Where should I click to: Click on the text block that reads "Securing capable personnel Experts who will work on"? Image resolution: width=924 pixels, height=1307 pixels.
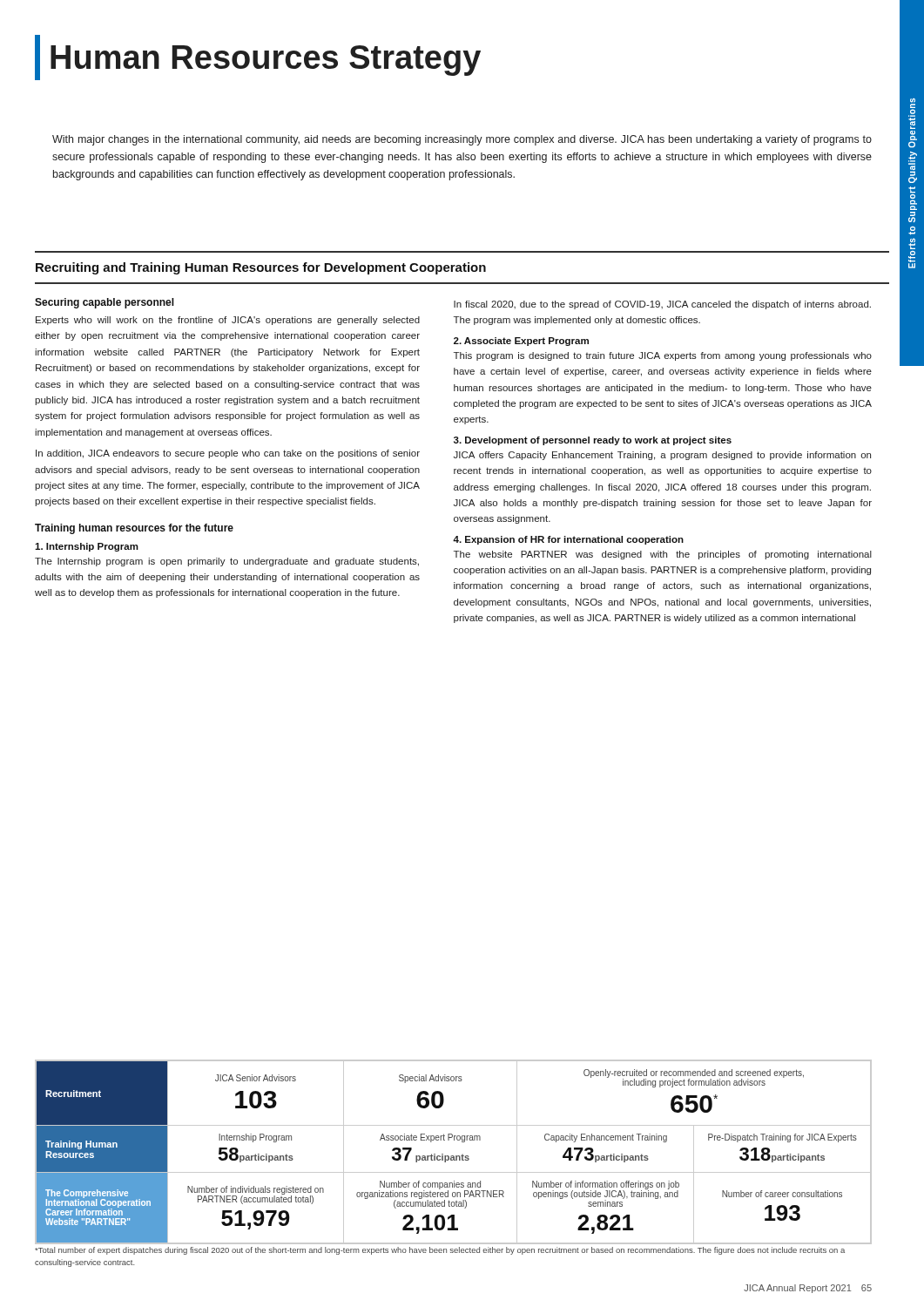[227, 403]
